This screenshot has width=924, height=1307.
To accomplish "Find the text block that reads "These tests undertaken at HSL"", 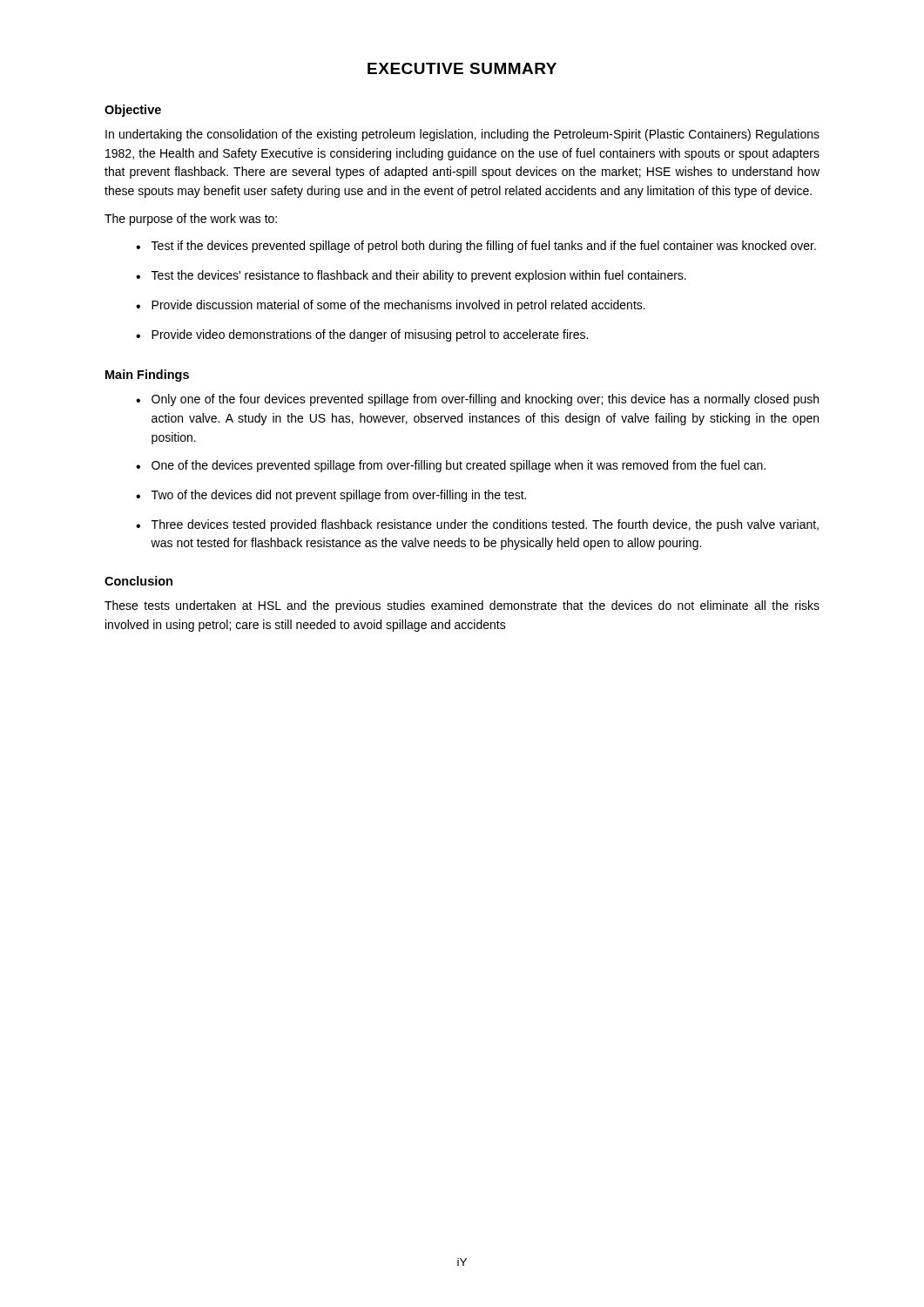I will coord(462,615).
